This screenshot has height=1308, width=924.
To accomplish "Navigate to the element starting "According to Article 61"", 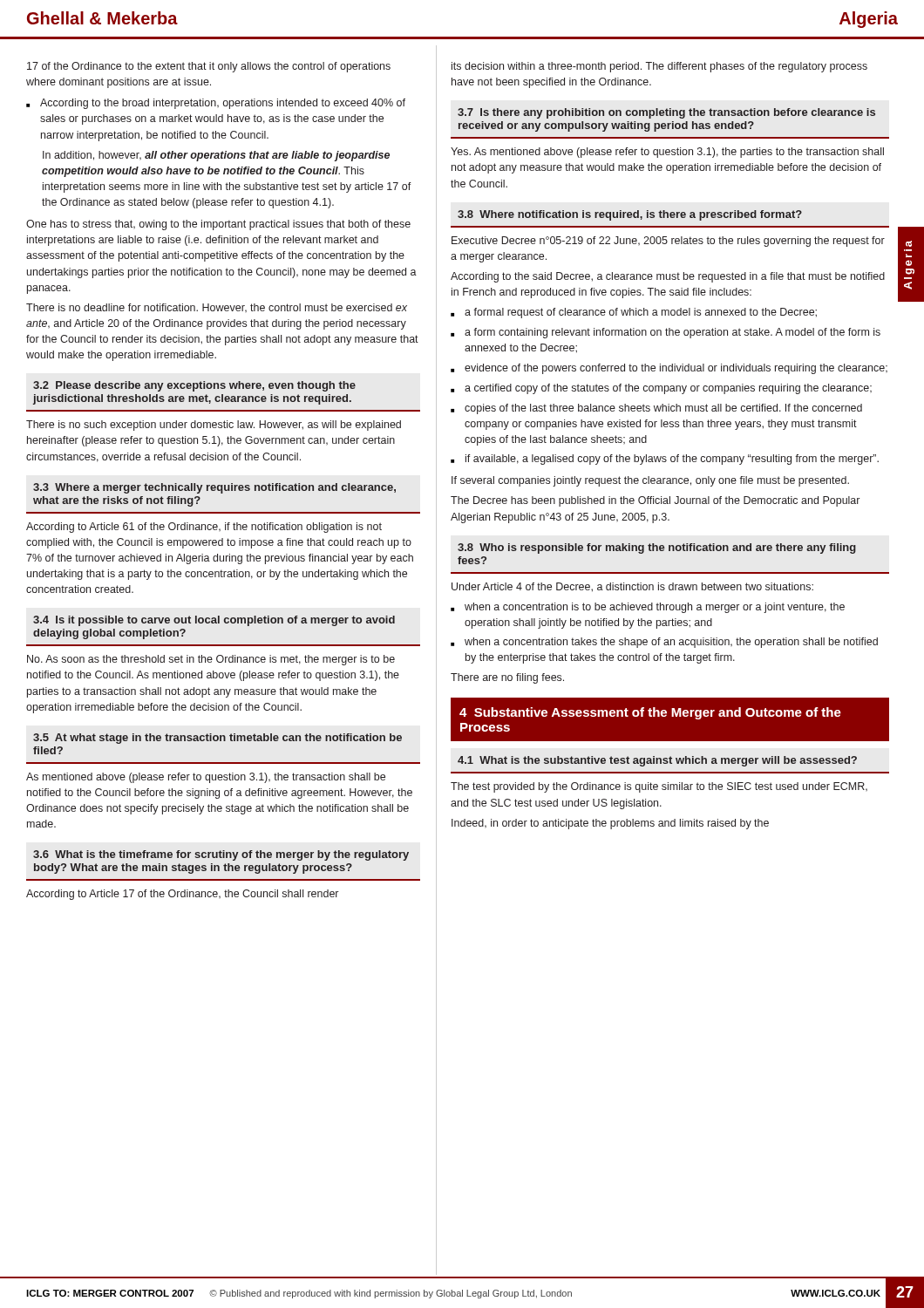I will [220, 558].
